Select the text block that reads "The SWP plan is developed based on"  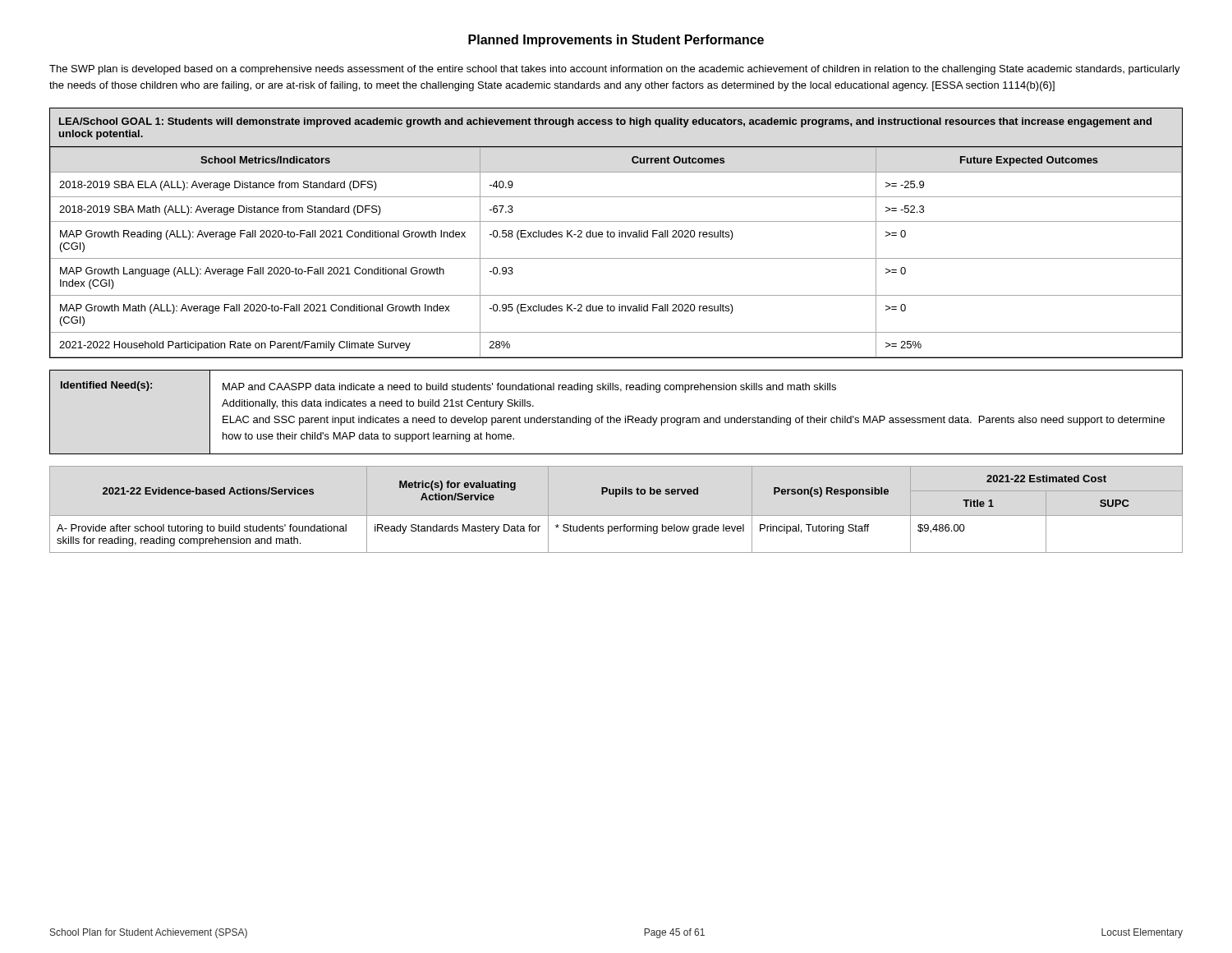coord(615,77)
